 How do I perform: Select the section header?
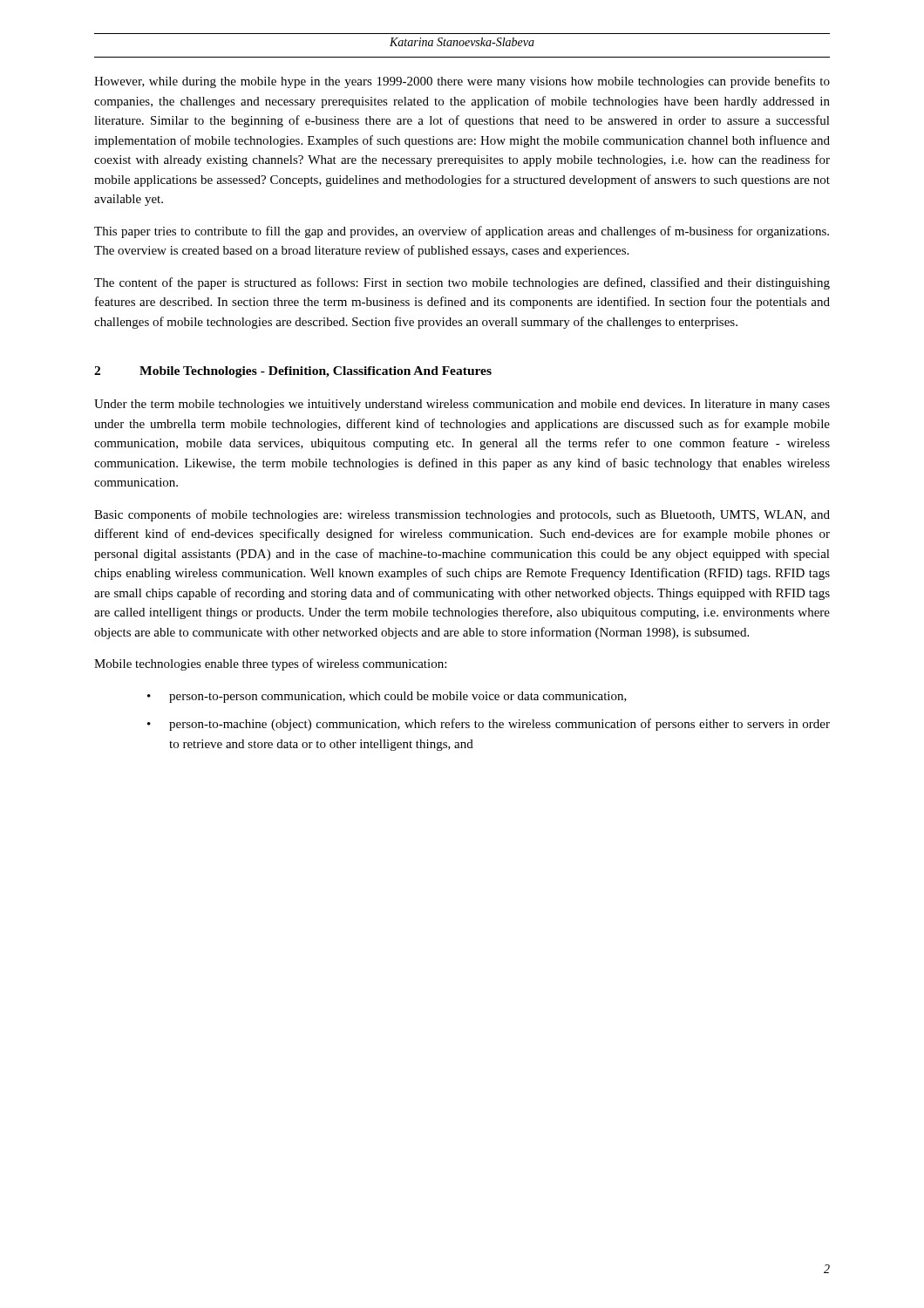[462, 371]
